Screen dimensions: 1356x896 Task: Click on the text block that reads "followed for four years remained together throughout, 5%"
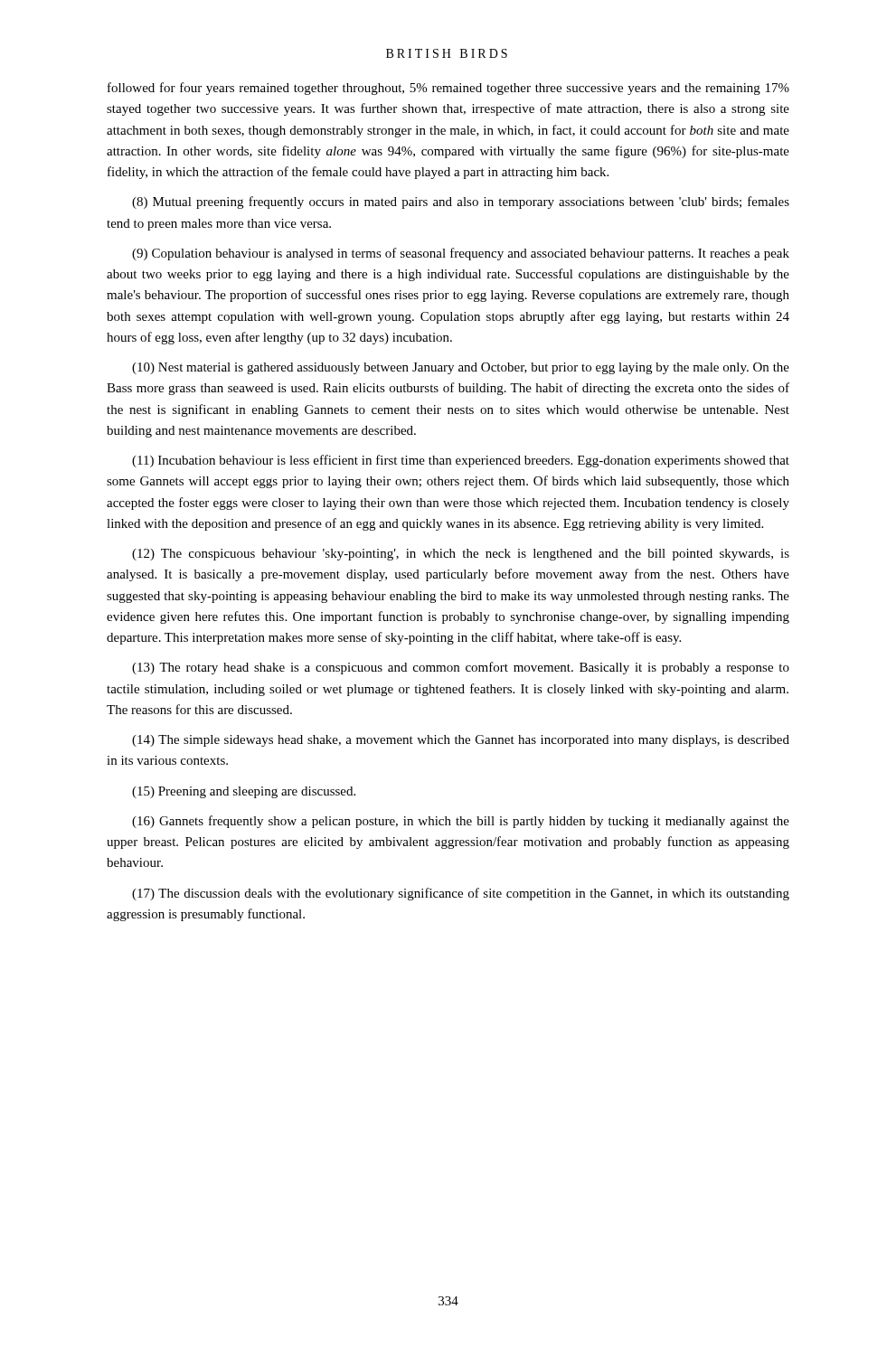tap(448, 130)
